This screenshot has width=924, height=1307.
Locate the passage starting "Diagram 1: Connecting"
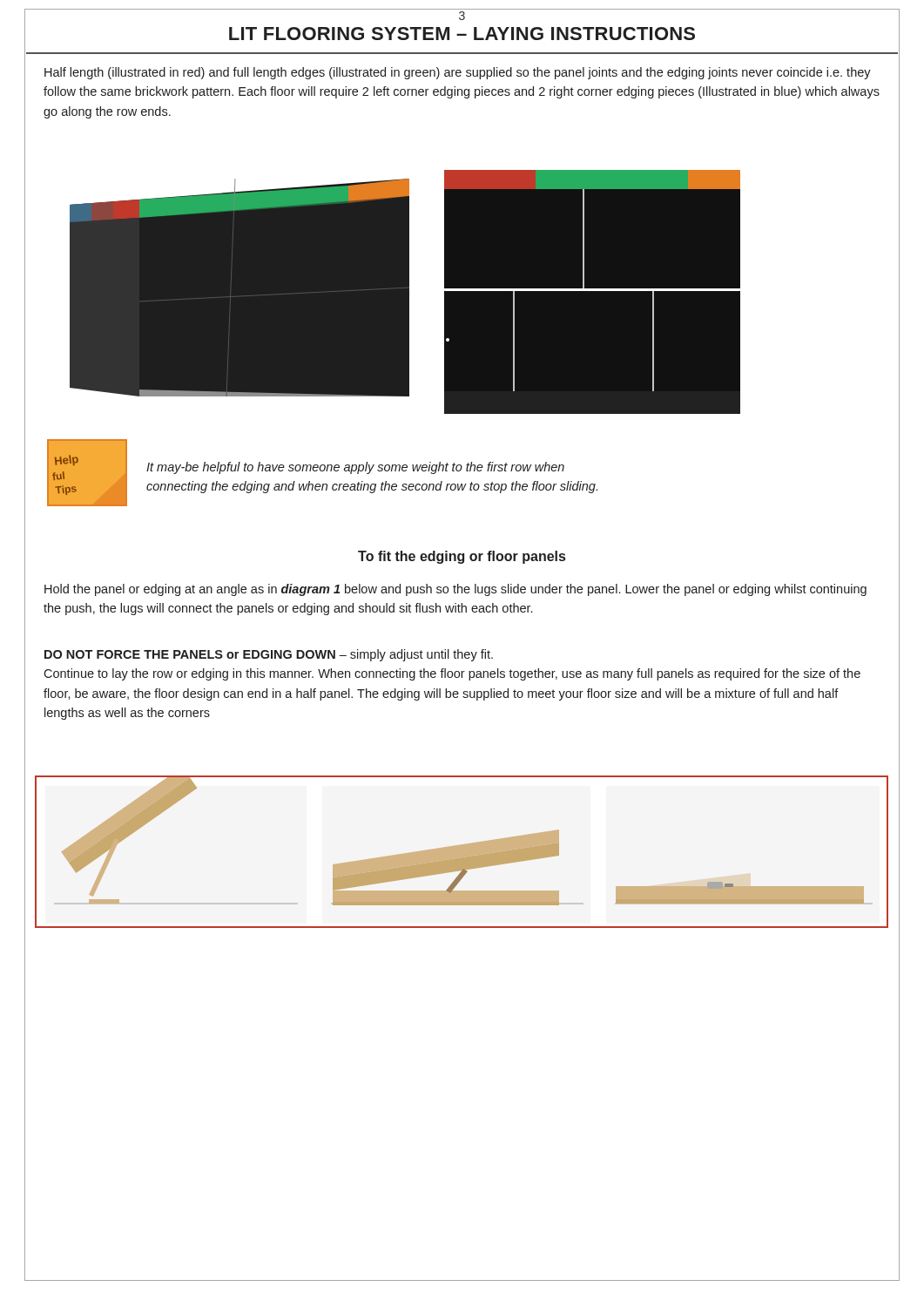114,798
